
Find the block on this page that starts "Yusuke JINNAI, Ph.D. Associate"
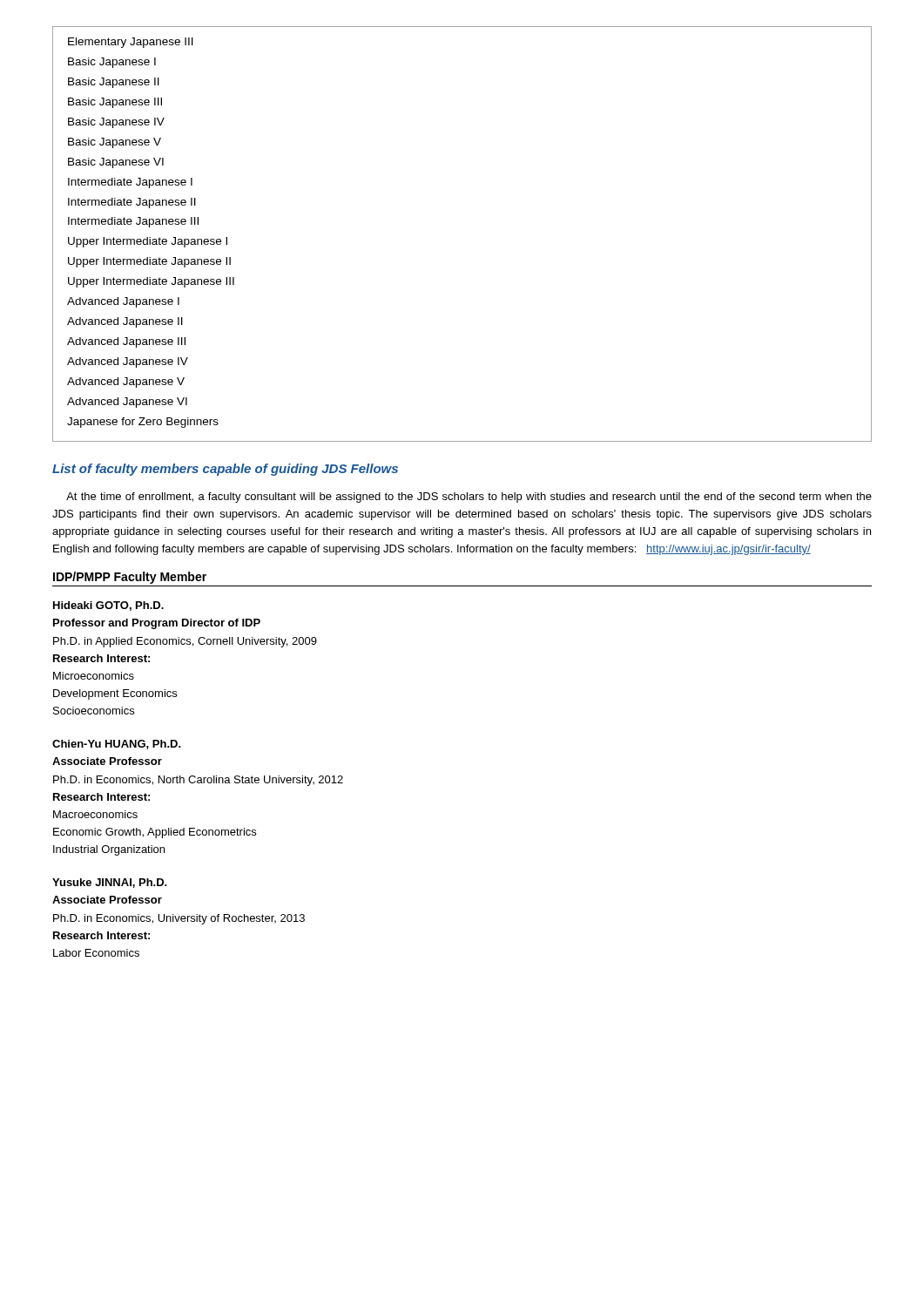coord(110,883)
